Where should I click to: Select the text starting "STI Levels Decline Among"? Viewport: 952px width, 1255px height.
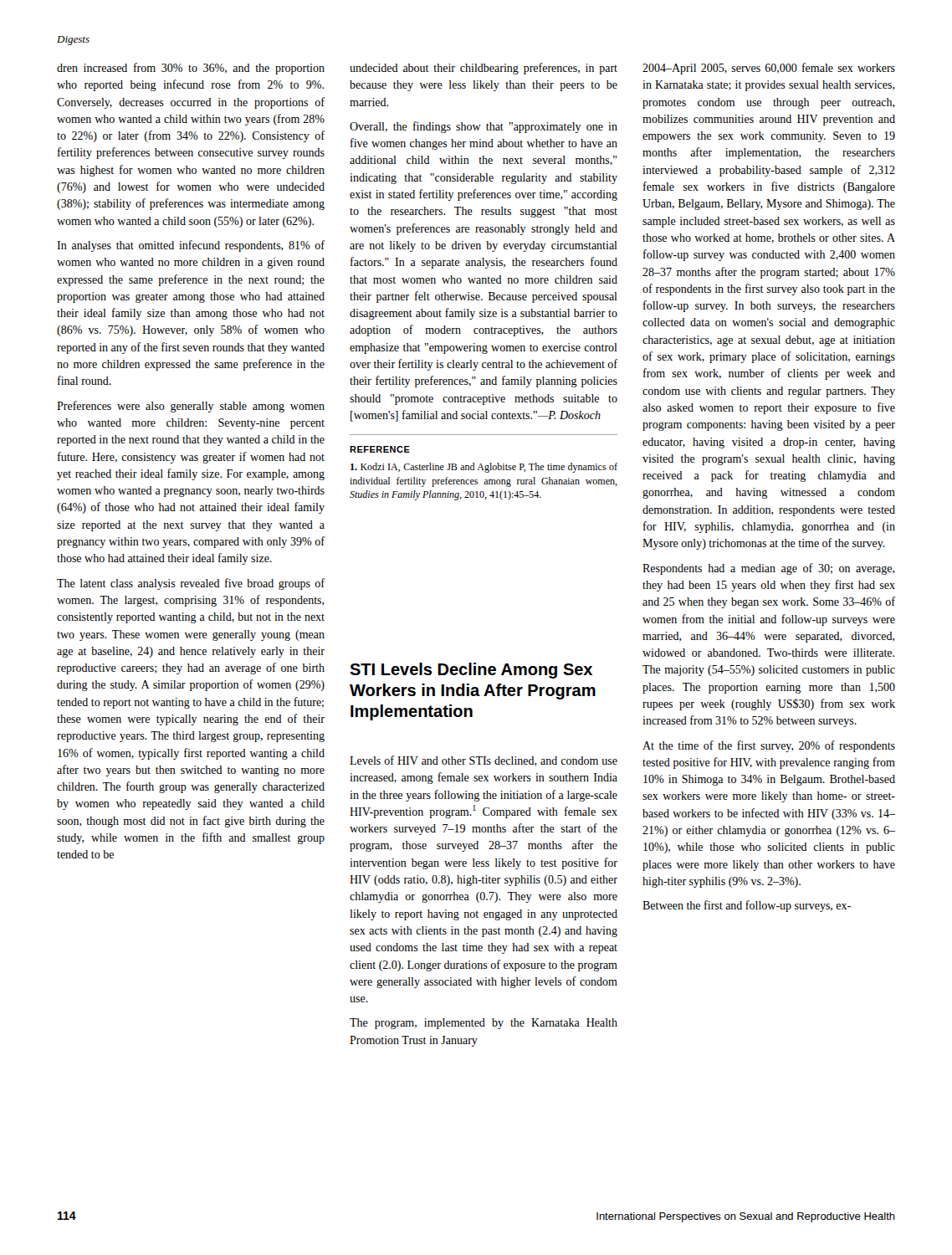click(x=484, y=691)
